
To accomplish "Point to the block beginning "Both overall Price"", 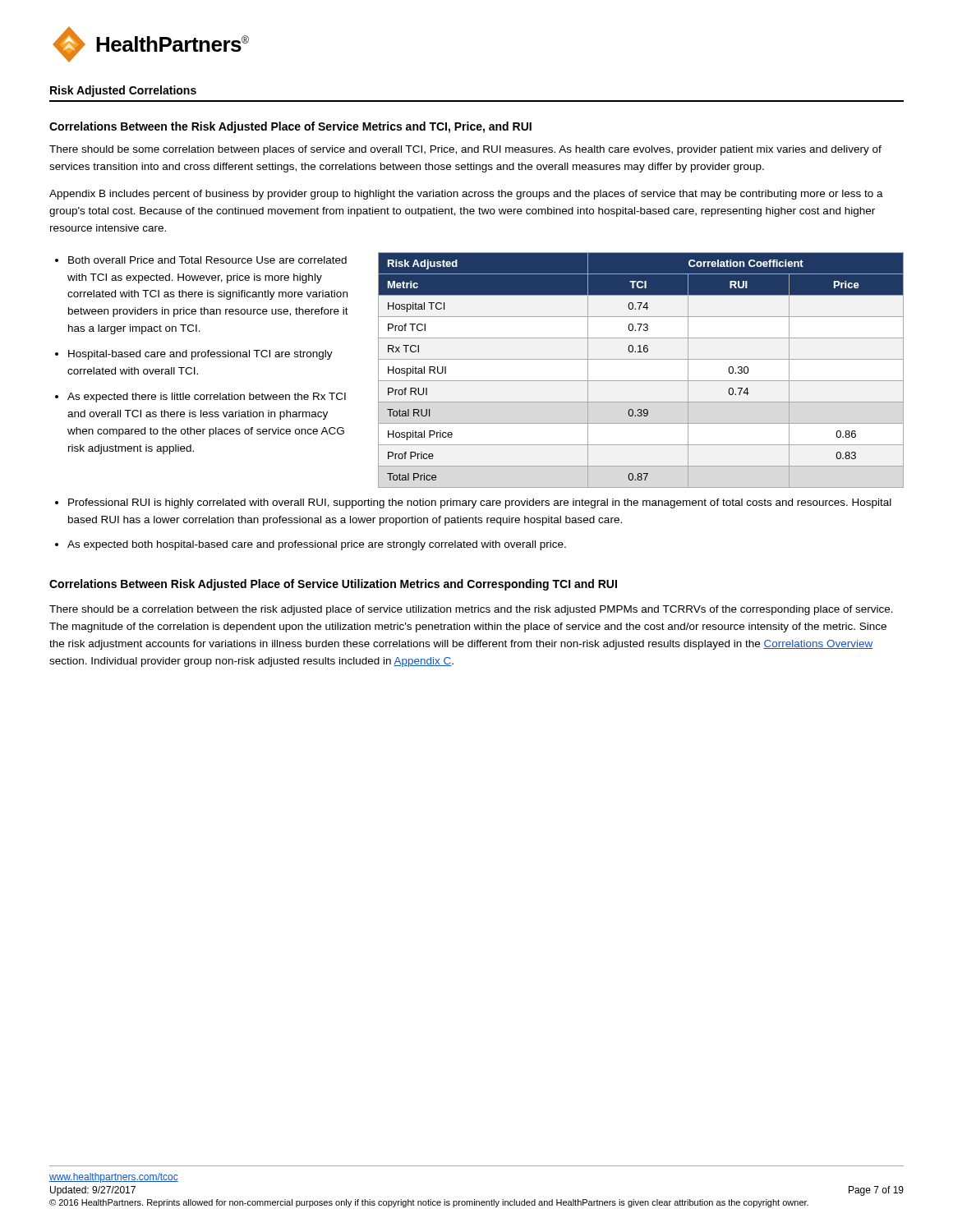I will [208, 294].
